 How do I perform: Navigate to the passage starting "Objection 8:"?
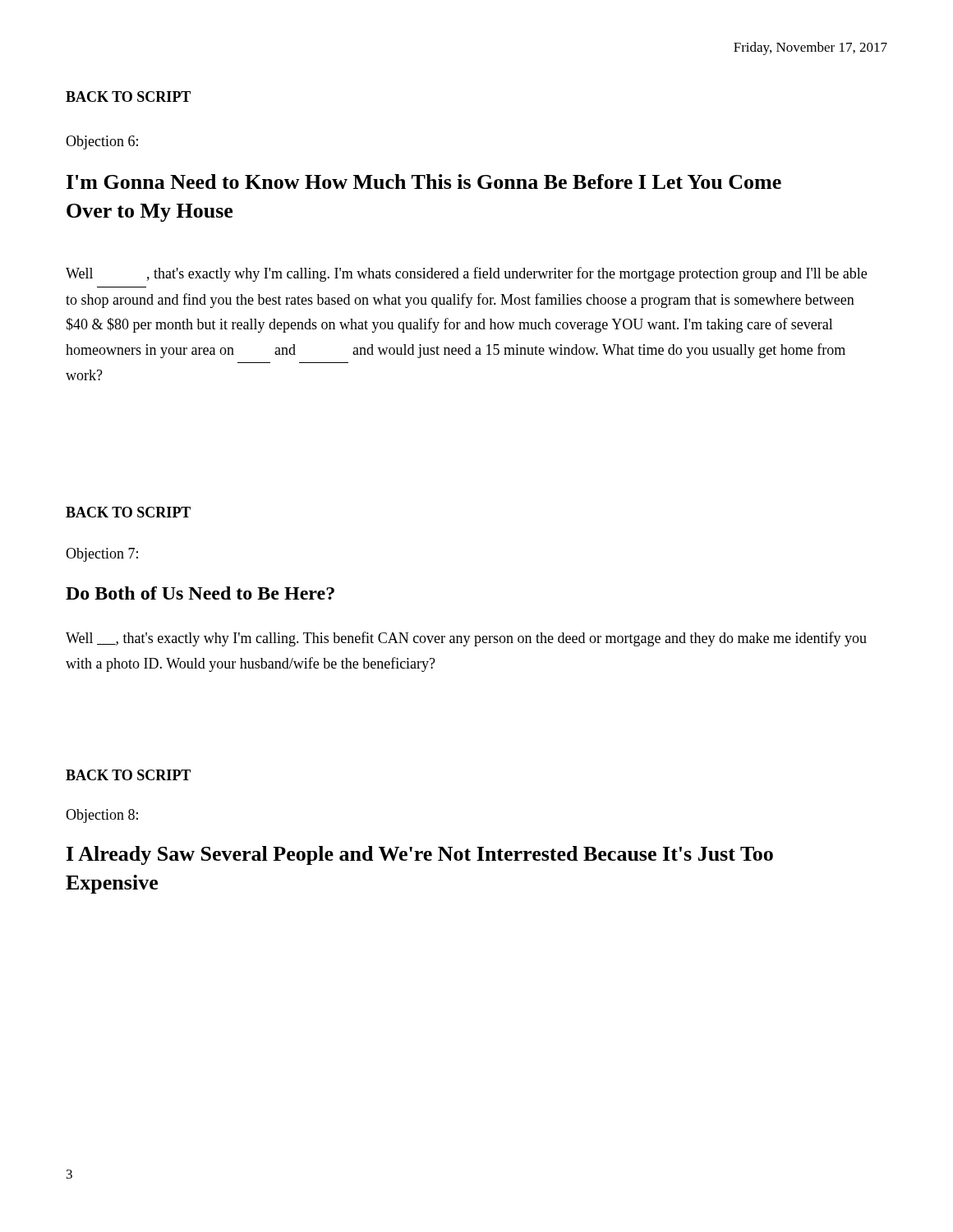point(102,815)
